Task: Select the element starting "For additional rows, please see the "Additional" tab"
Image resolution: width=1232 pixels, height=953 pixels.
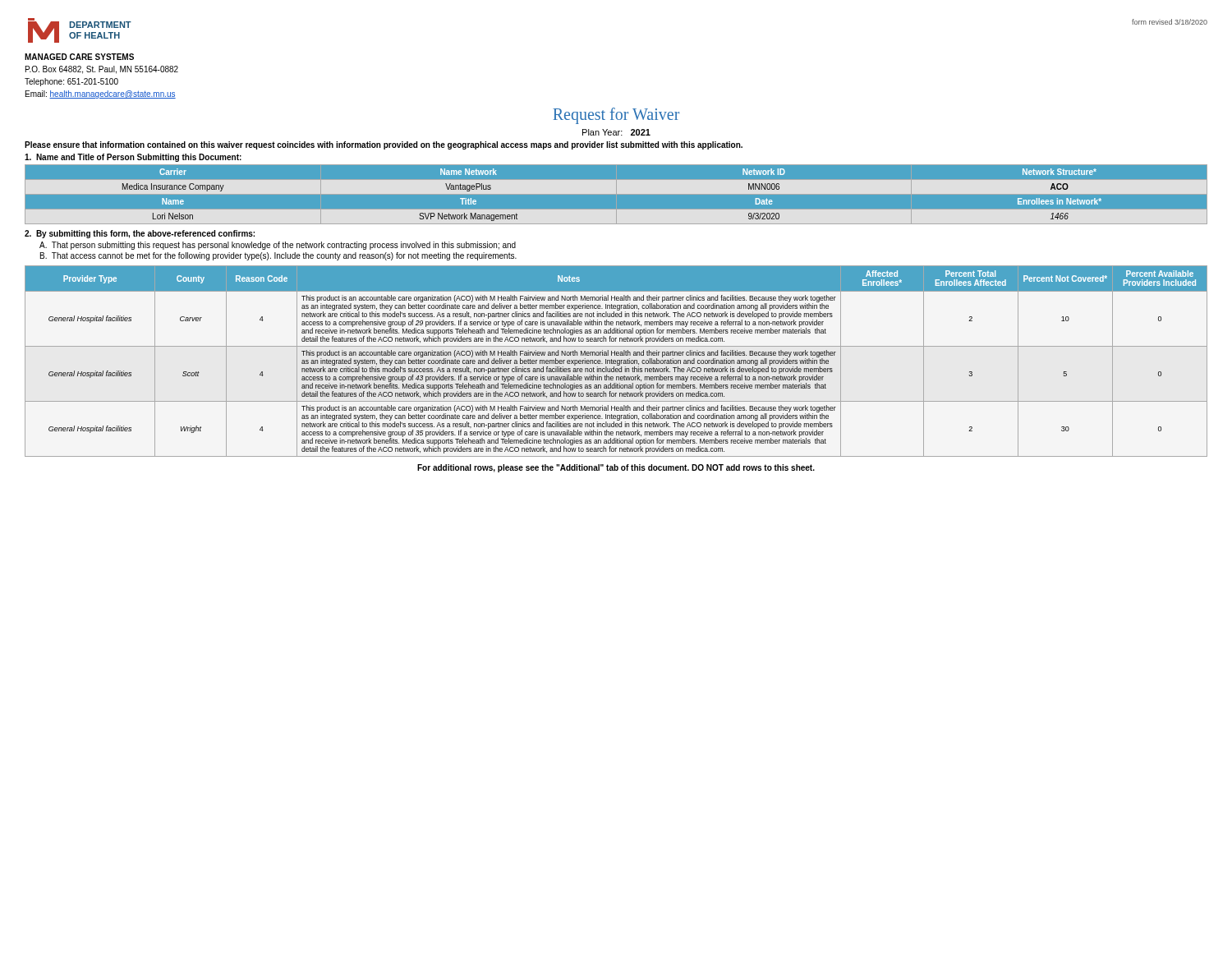Action: [616, 468]
